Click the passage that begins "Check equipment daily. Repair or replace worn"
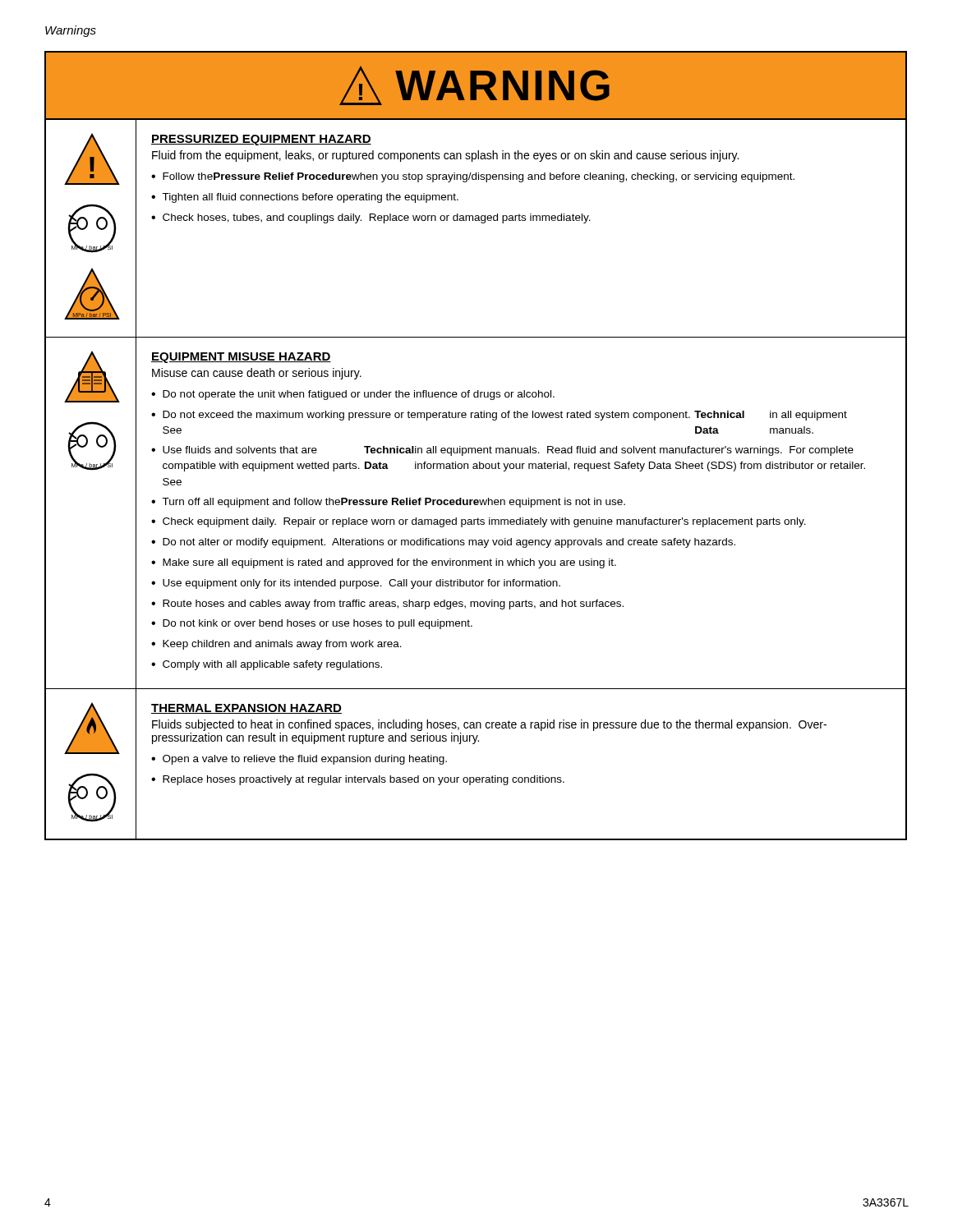Image resolution: width=953 pixels, height=1232 pixels. point(484,522)
